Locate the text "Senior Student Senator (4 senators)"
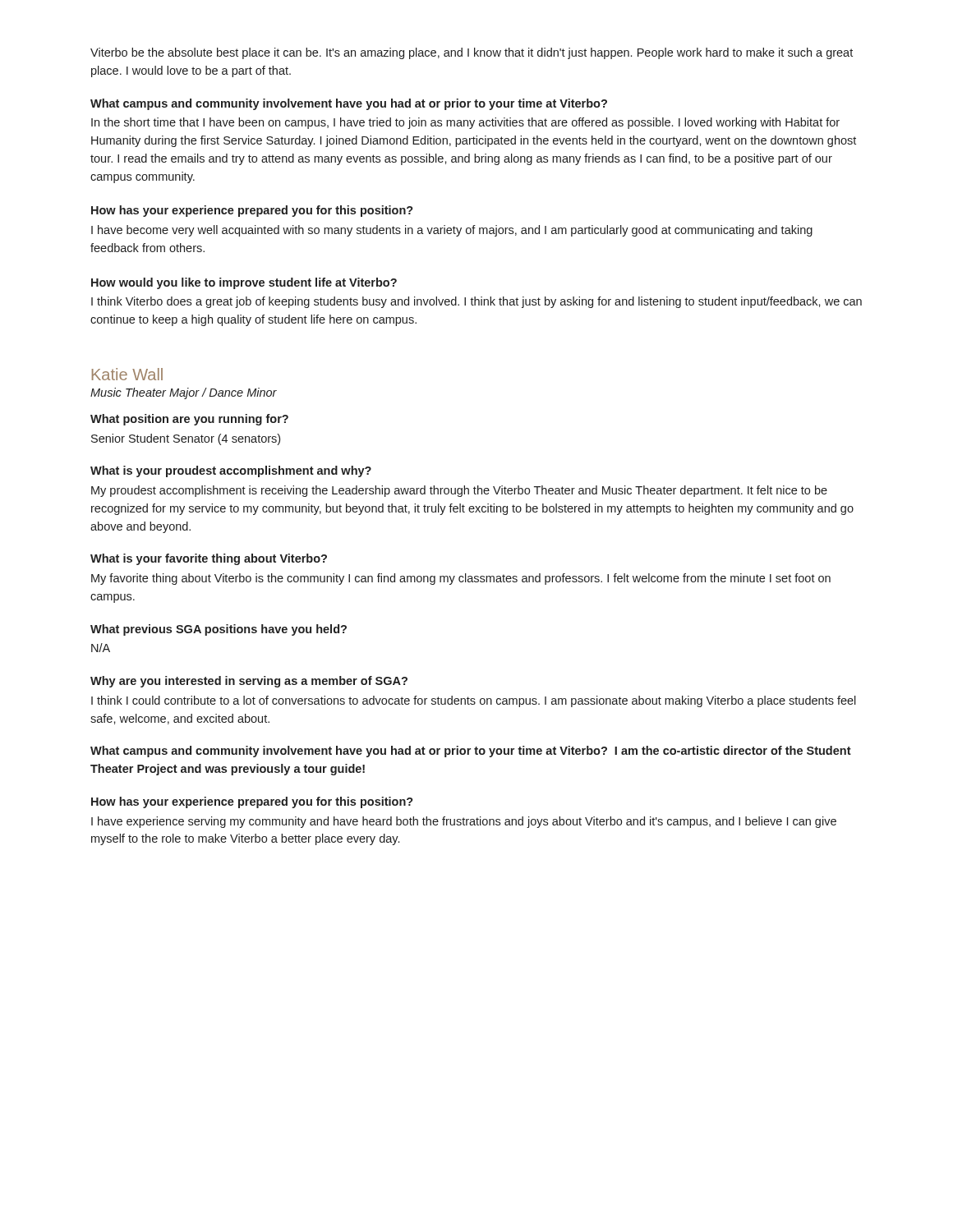The height and width of the screenshot is (1232, 953). click(186, 438)
